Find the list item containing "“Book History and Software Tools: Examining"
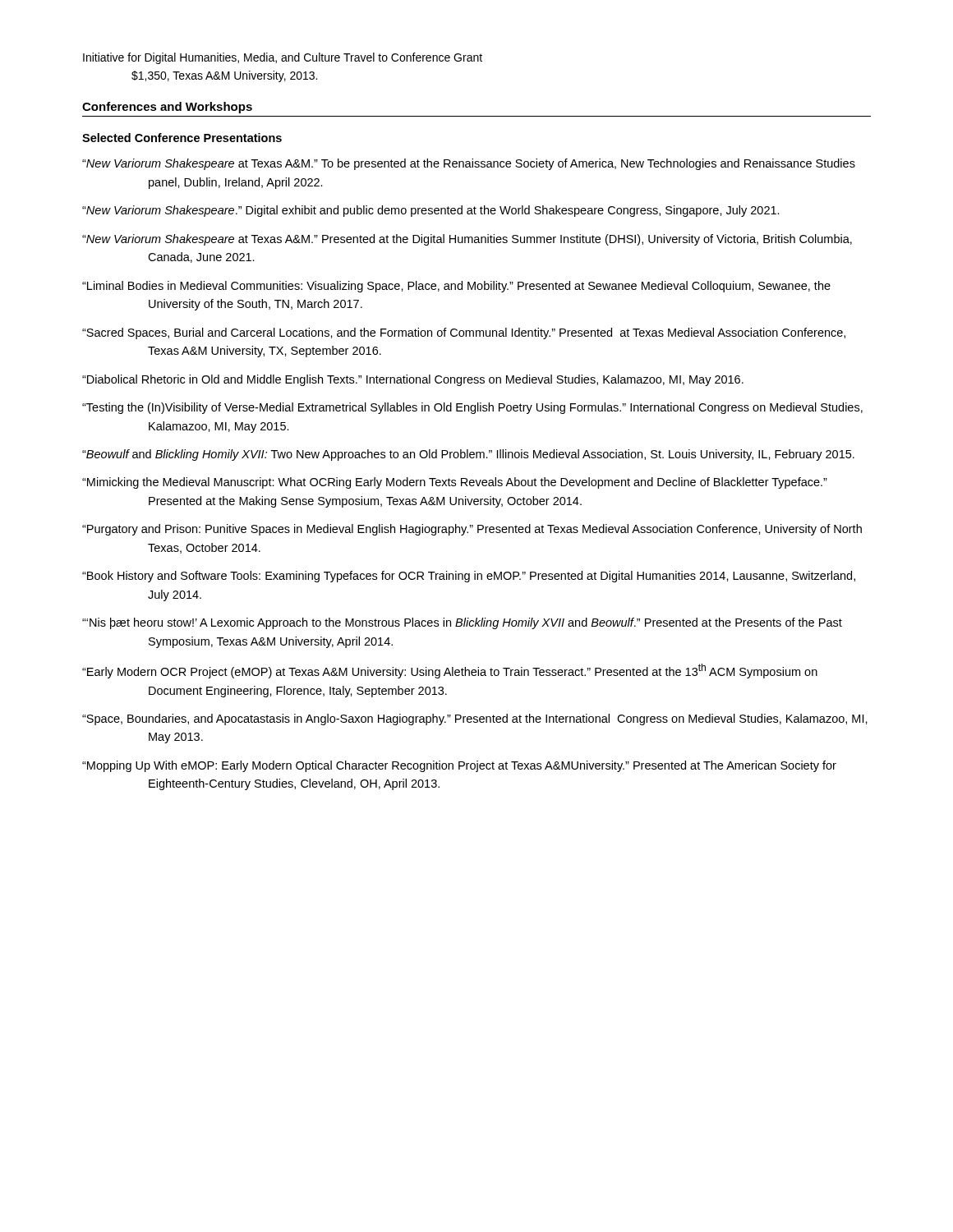 [x=469, y=585]
